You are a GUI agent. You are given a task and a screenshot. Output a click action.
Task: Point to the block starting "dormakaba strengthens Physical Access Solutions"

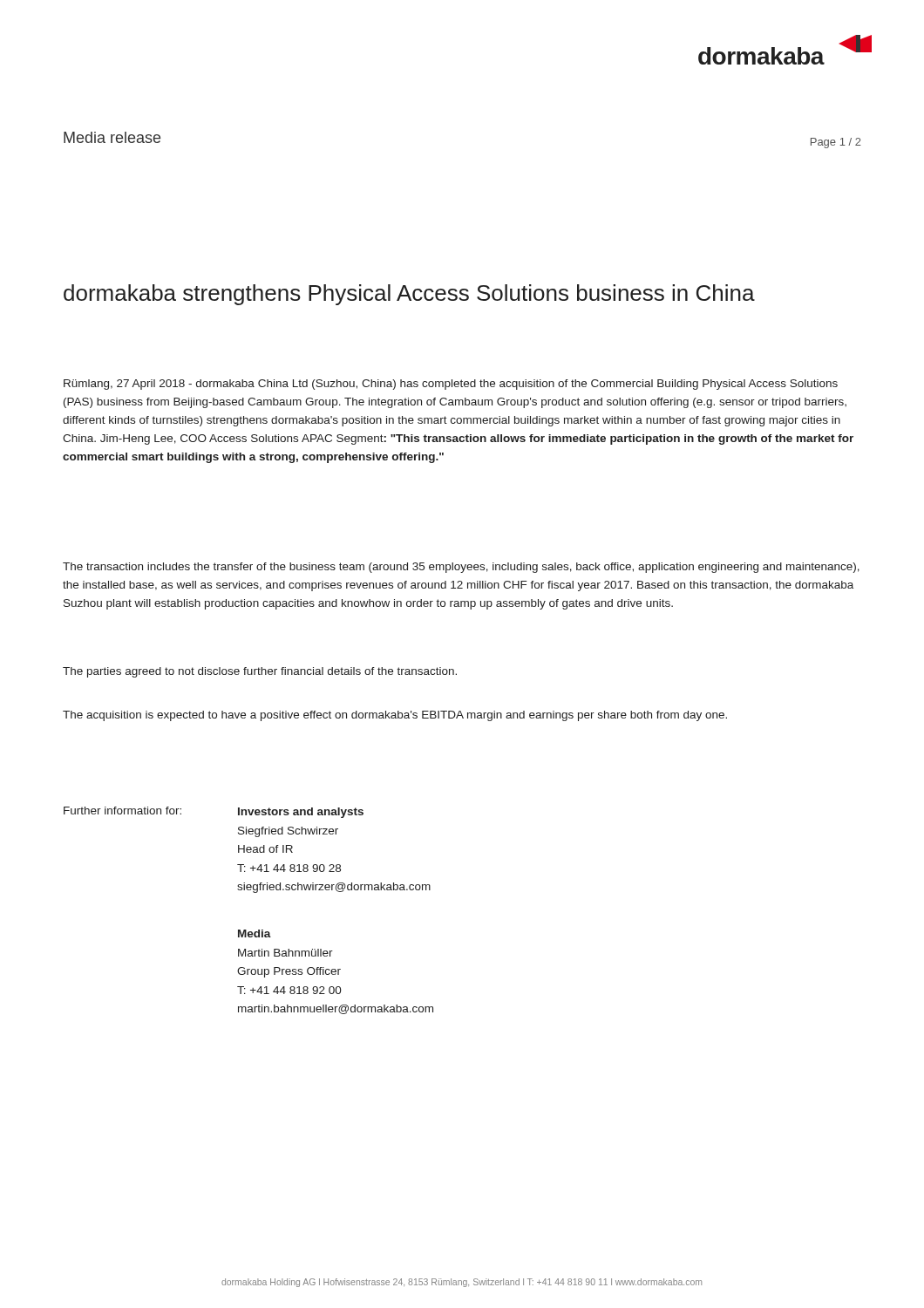coord(462,294)
